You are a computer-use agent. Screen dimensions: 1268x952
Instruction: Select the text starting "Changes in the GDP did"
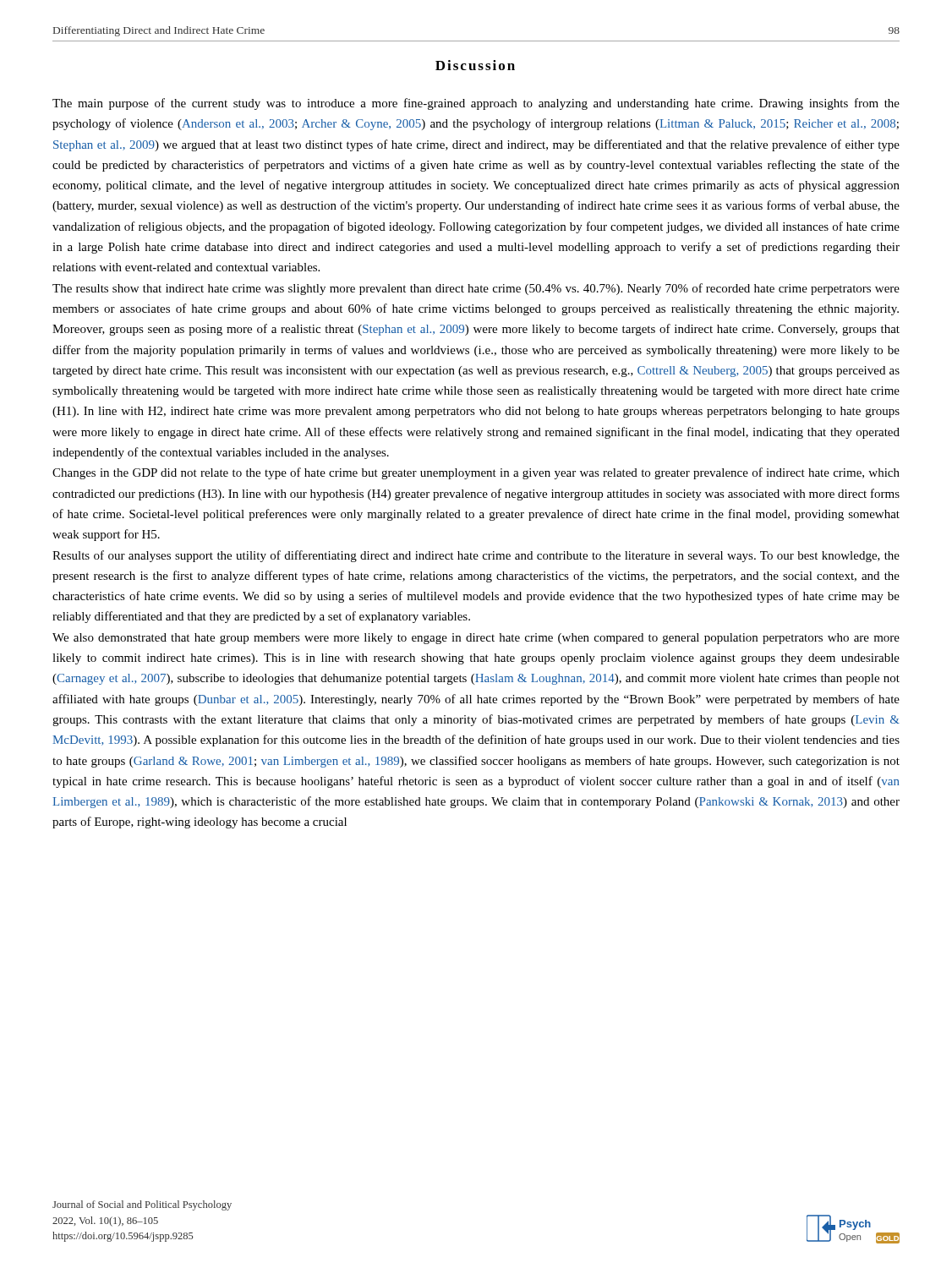click(476, 504)
